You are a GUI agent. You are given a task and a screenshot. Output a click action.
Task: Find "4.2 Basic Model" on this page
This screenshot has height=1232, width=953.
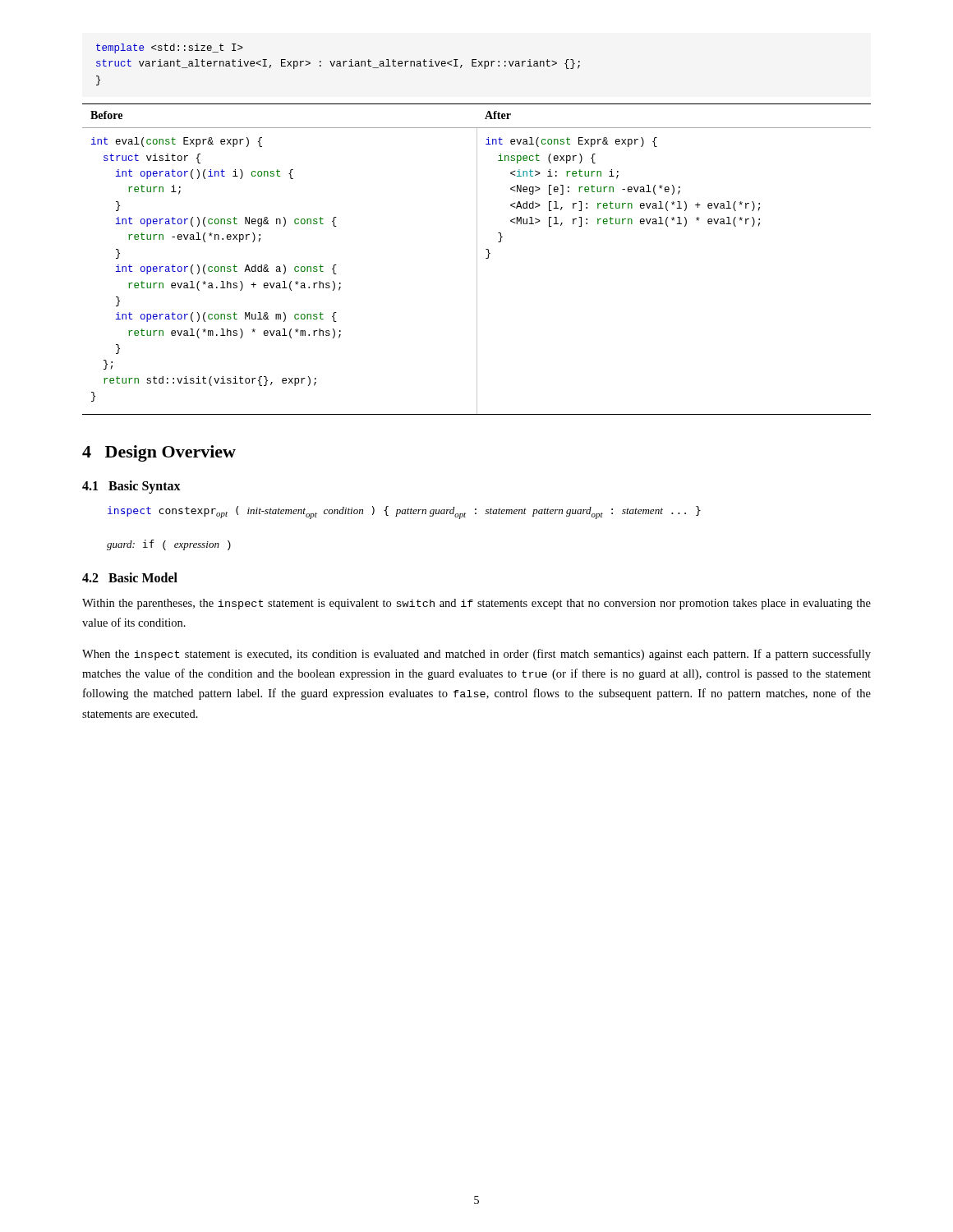click(x=130, y=577)
